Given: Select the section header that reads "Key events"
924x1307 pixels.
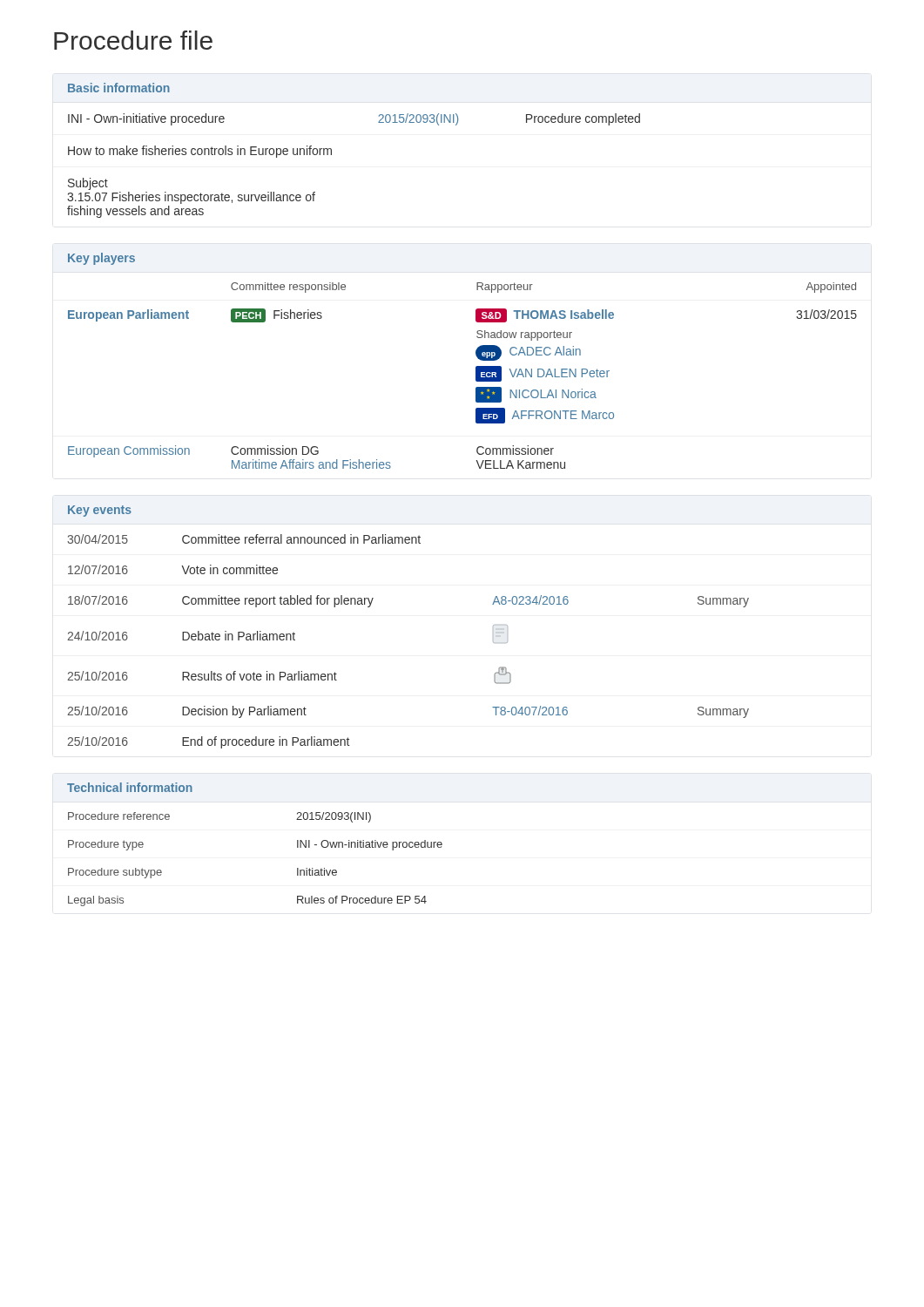Looking at the screenshot, I should coord(100,511).
